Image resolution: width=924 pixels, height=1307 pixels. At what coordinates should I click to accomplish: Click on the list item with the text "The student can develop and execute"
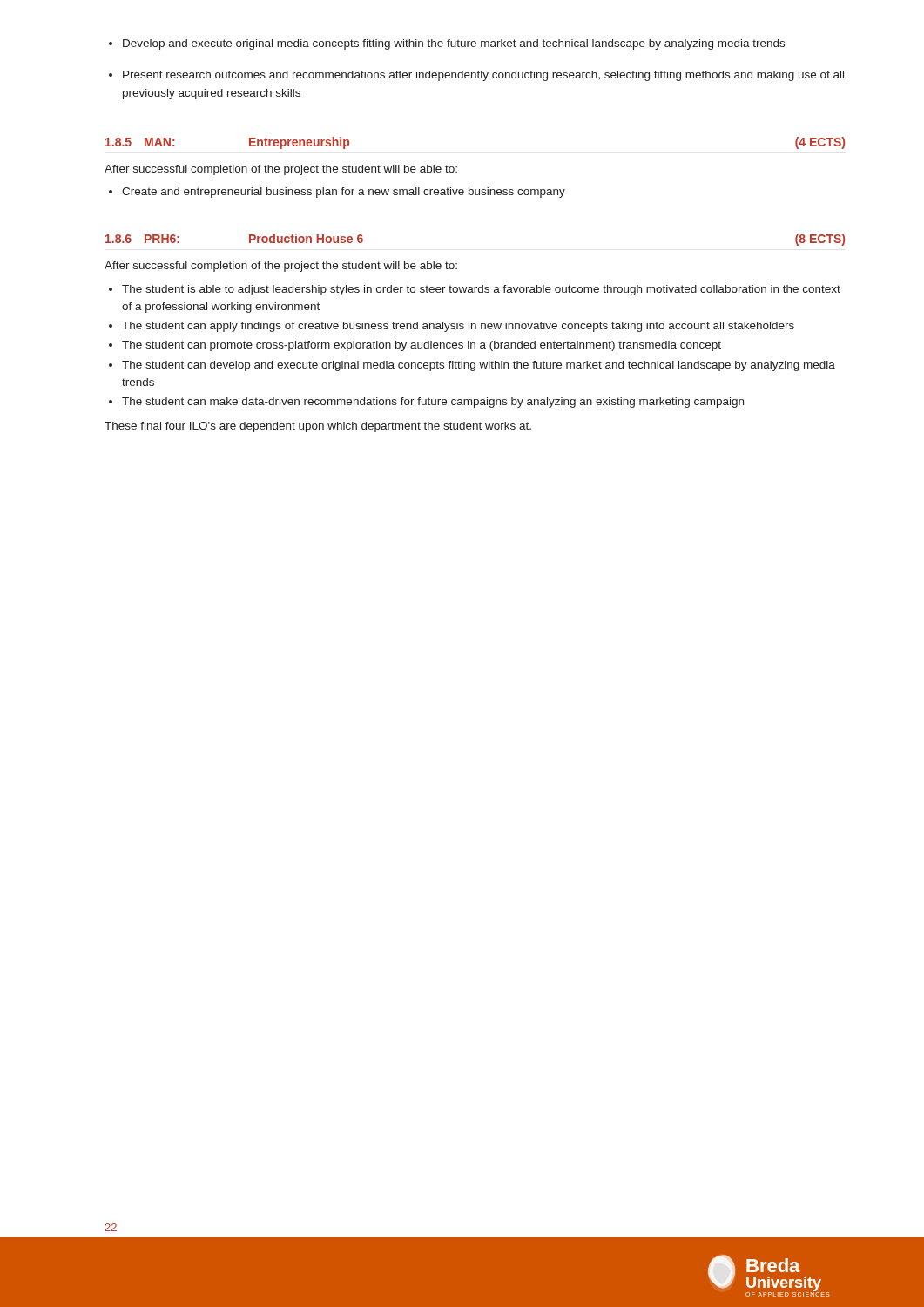pos(475,374)
